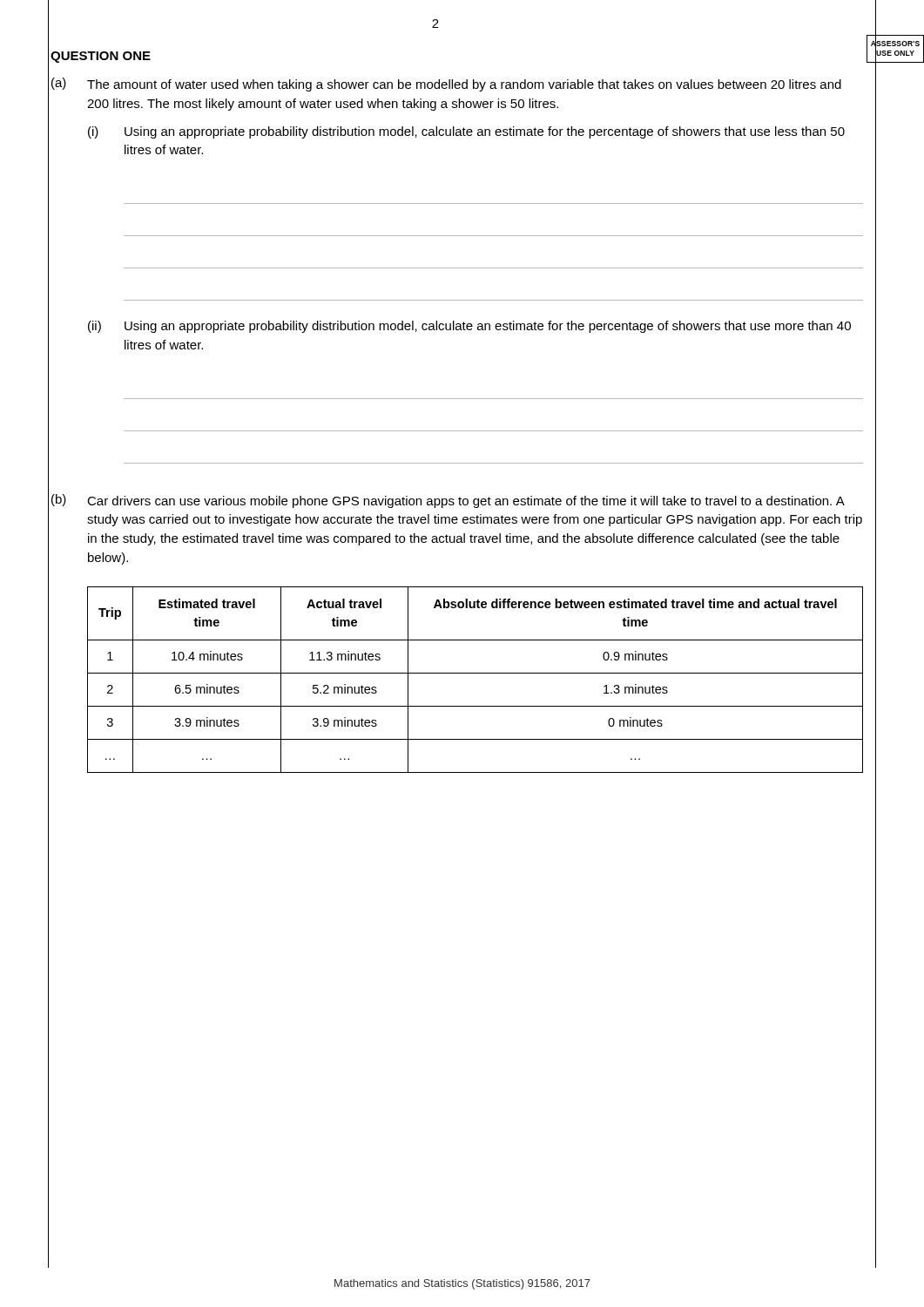Select the section header containing "QUESTION ONE"
This screenshot has height=1307, width=924.
[x=101, y=55]
